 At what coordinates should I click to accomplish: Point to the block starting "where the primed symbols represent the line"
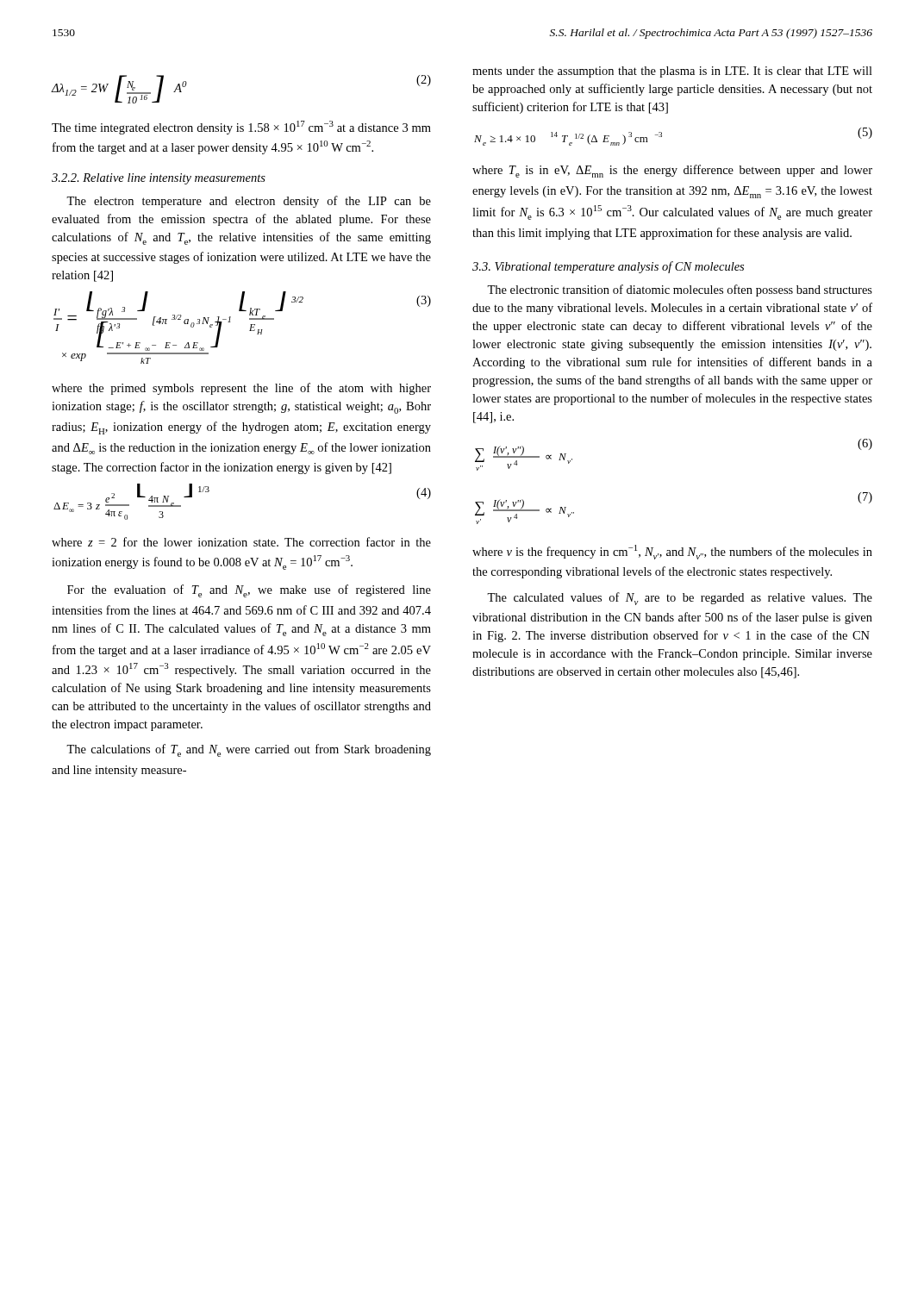[241, 428]
